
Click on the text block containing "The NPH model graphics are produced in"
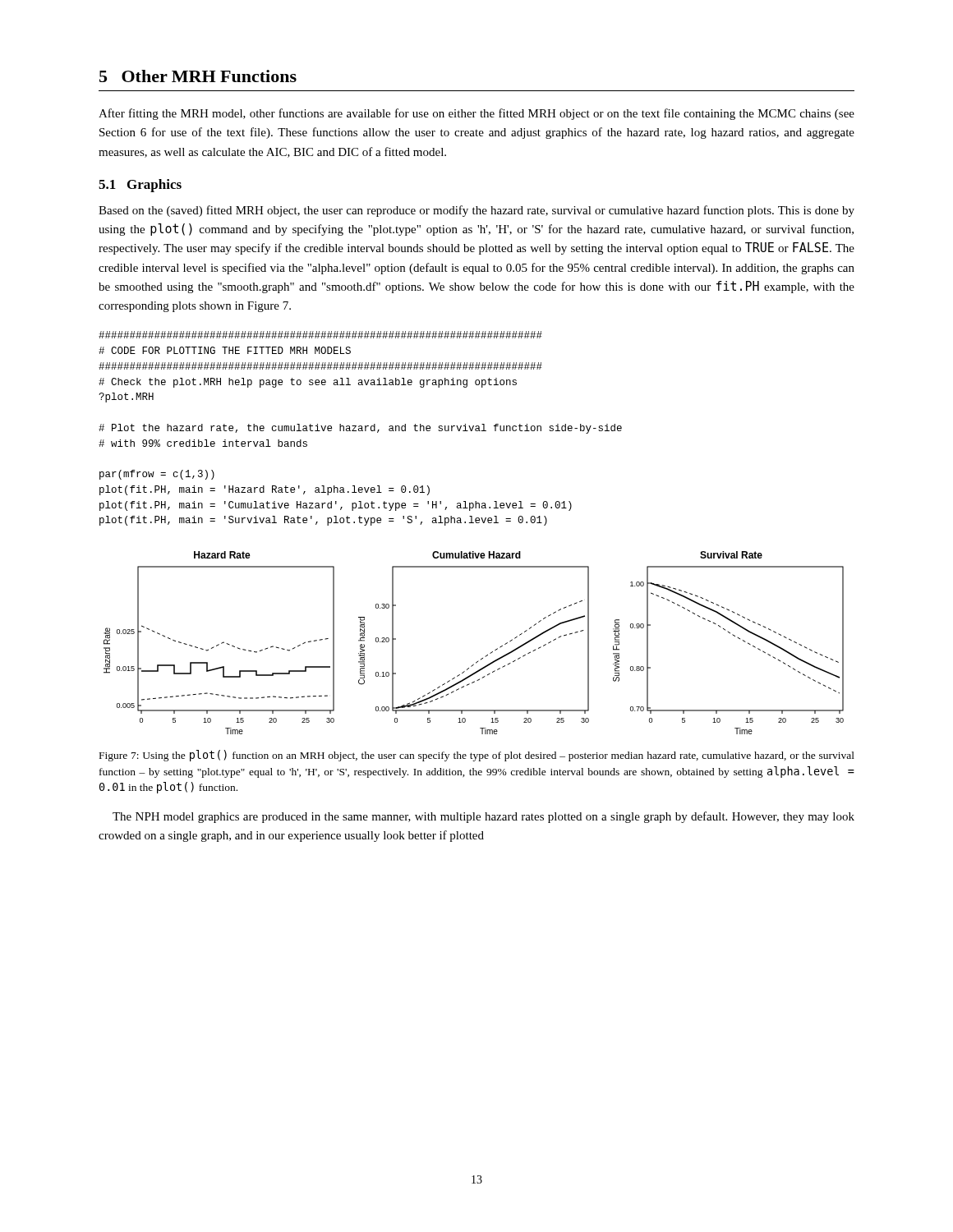coord(476,826)
